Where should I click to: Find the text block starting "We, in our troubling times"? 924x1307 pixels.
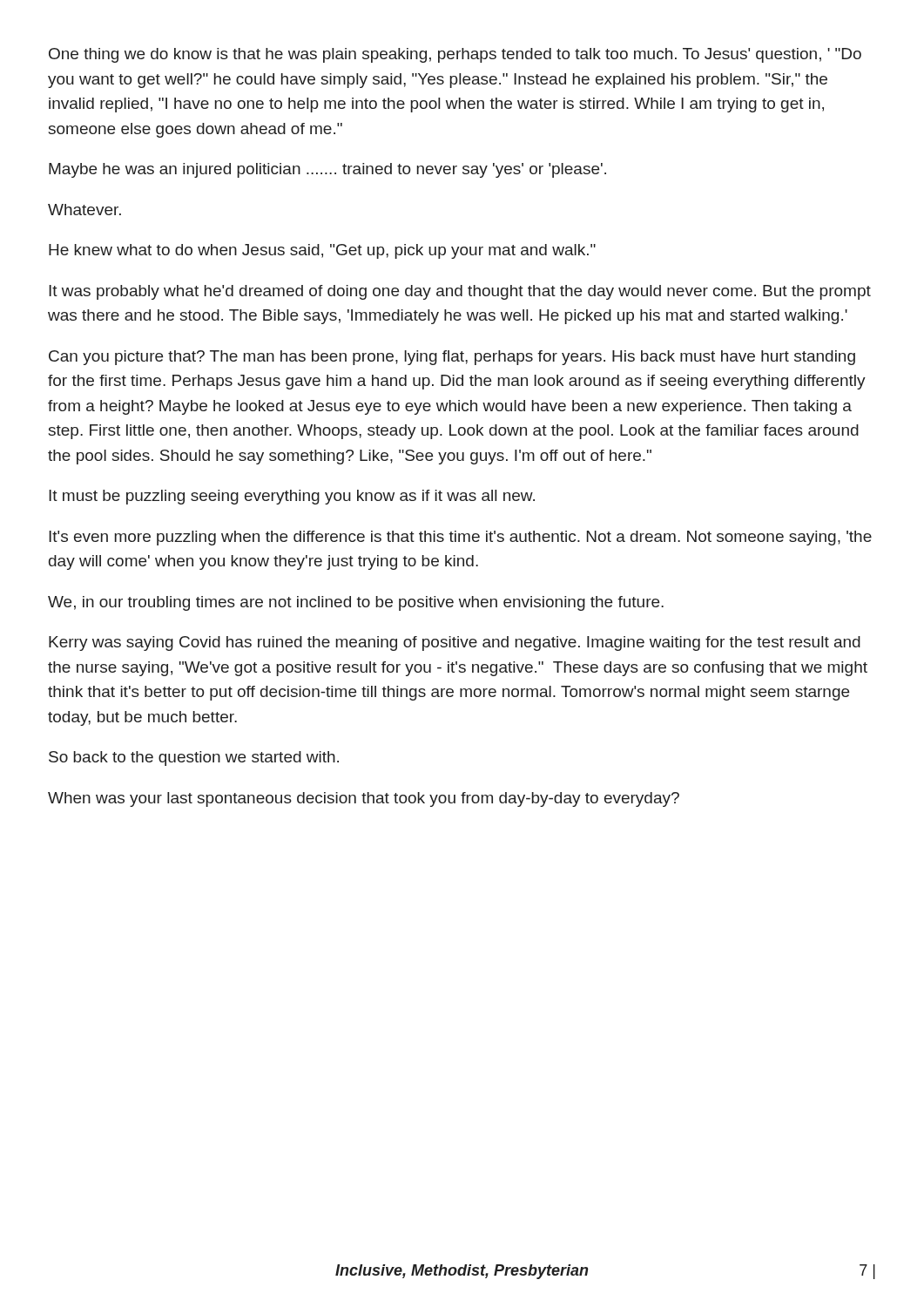pos(356,601)
